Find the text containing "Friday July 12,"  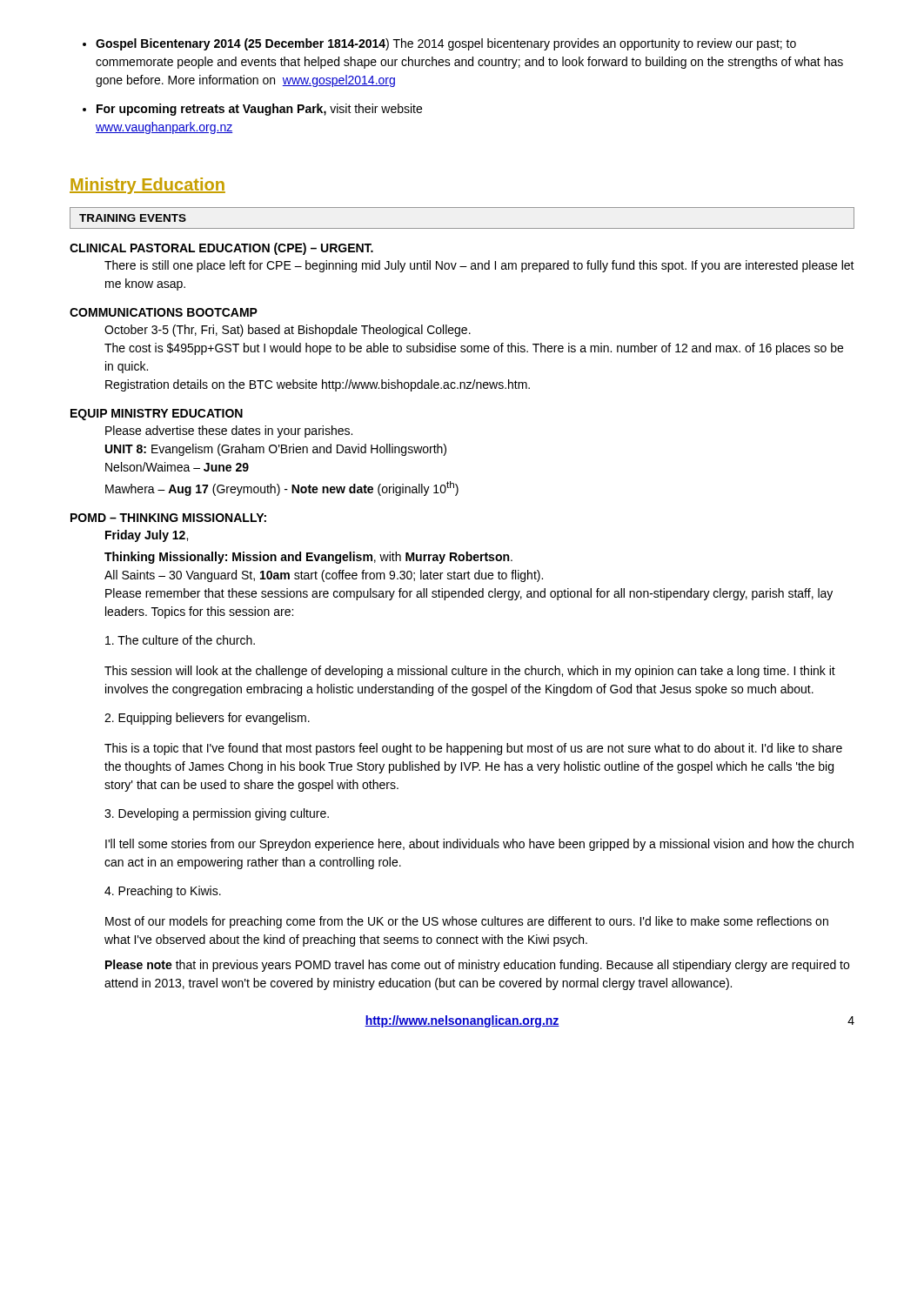(147, 535)
